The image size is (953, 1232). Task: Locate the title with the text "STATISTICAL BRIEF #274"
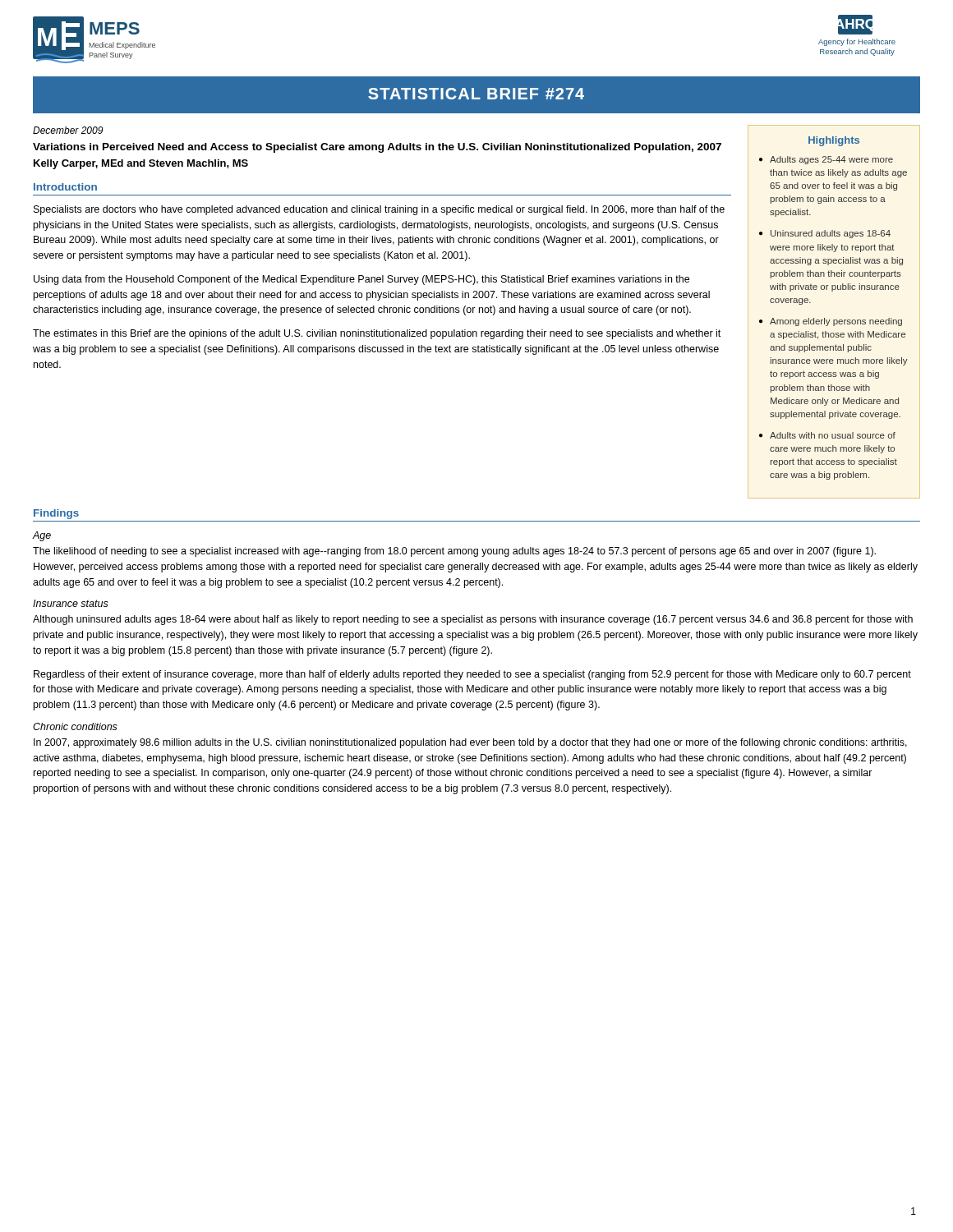[x=476, y=94]
